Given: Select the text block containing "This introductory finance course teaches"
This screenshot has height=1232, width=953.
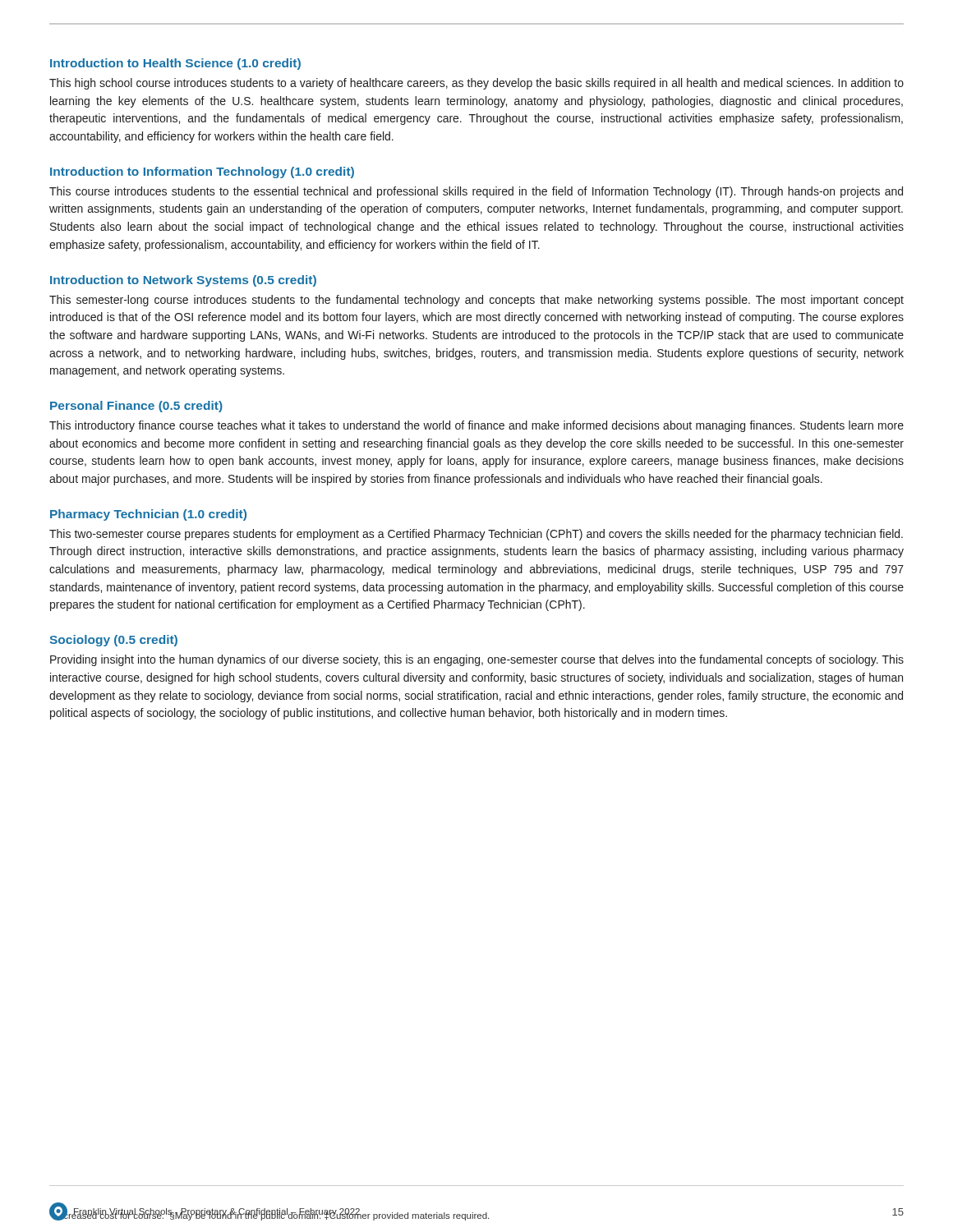Looking at the screenshot, I should click(476, 453).
